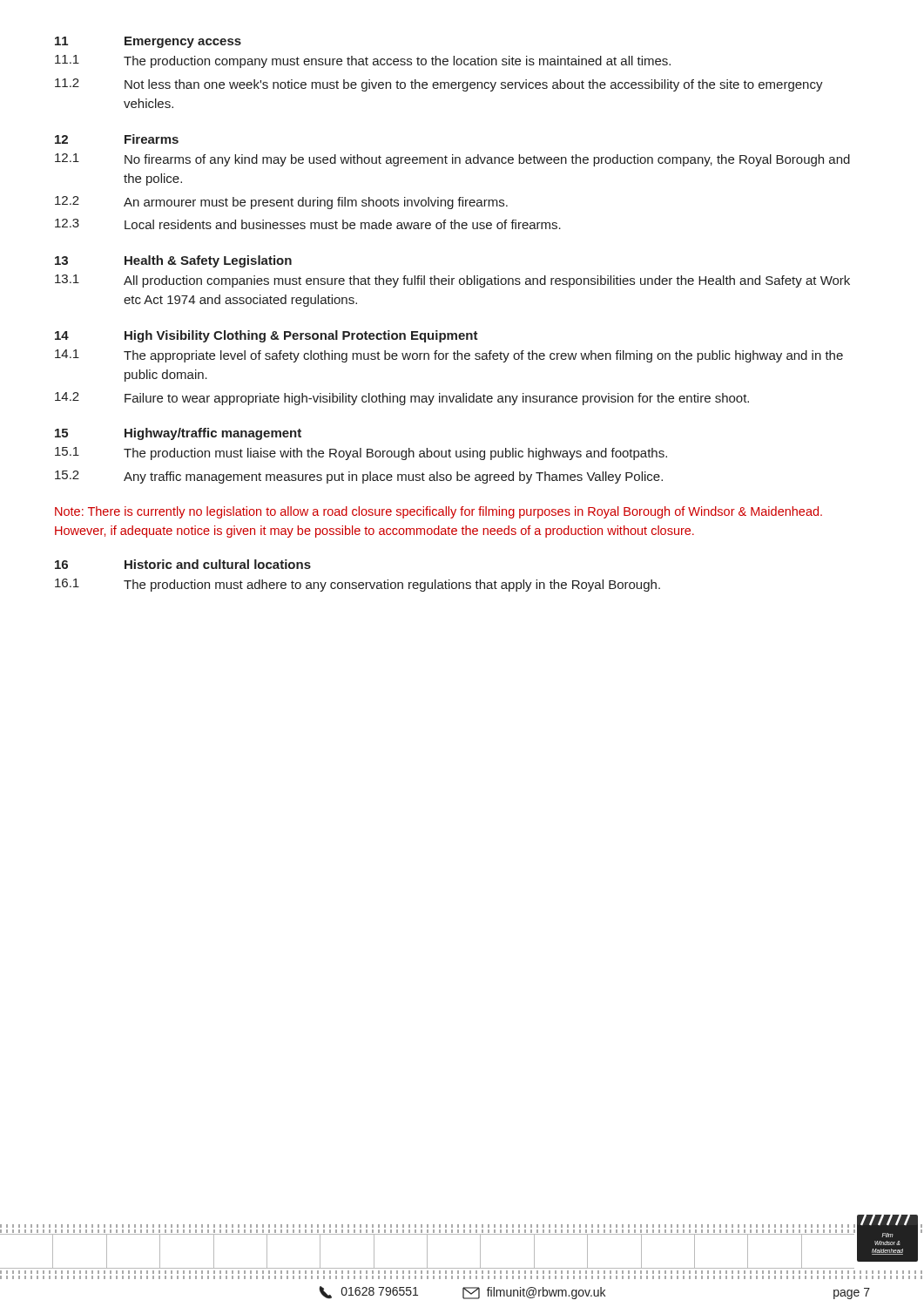Locate the text block starting "15.1 The production must liaise with the Royal"
924x1307 pixels.
(x=462, y=453)
